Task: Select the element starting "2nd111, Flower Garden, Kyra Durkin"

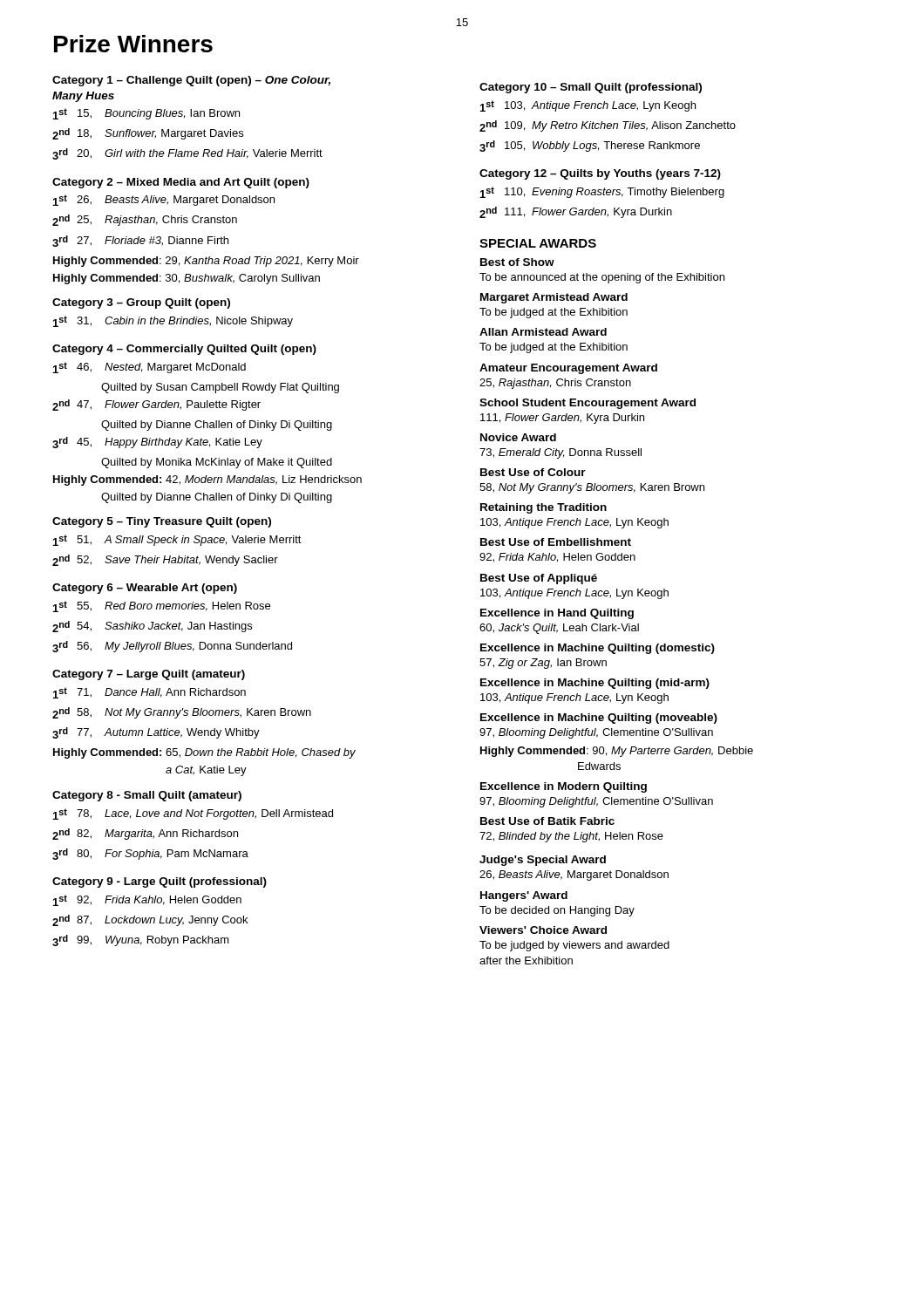Action: 576,214
